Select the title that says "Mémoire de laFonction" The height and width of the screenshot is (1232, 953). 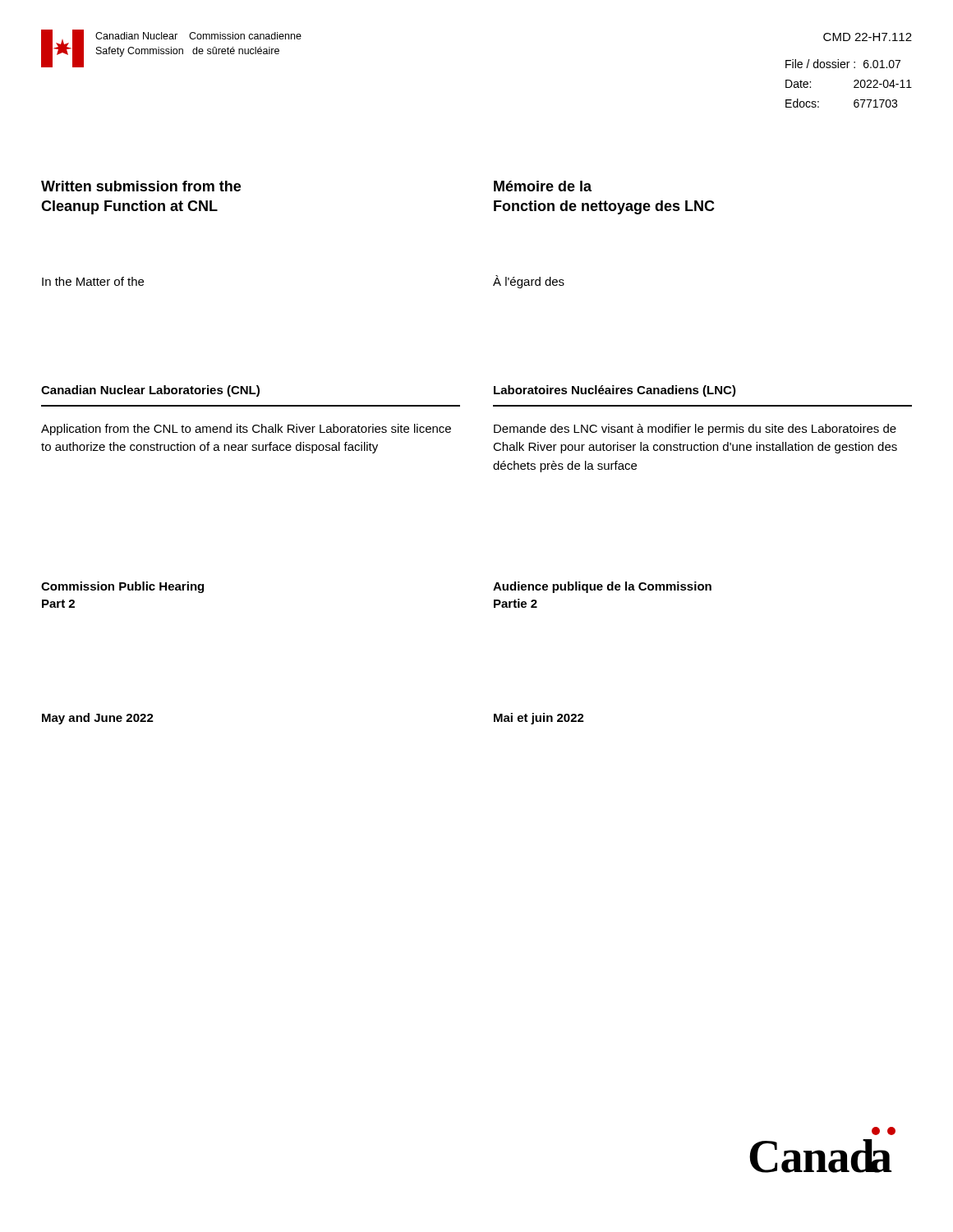[702, 197]
